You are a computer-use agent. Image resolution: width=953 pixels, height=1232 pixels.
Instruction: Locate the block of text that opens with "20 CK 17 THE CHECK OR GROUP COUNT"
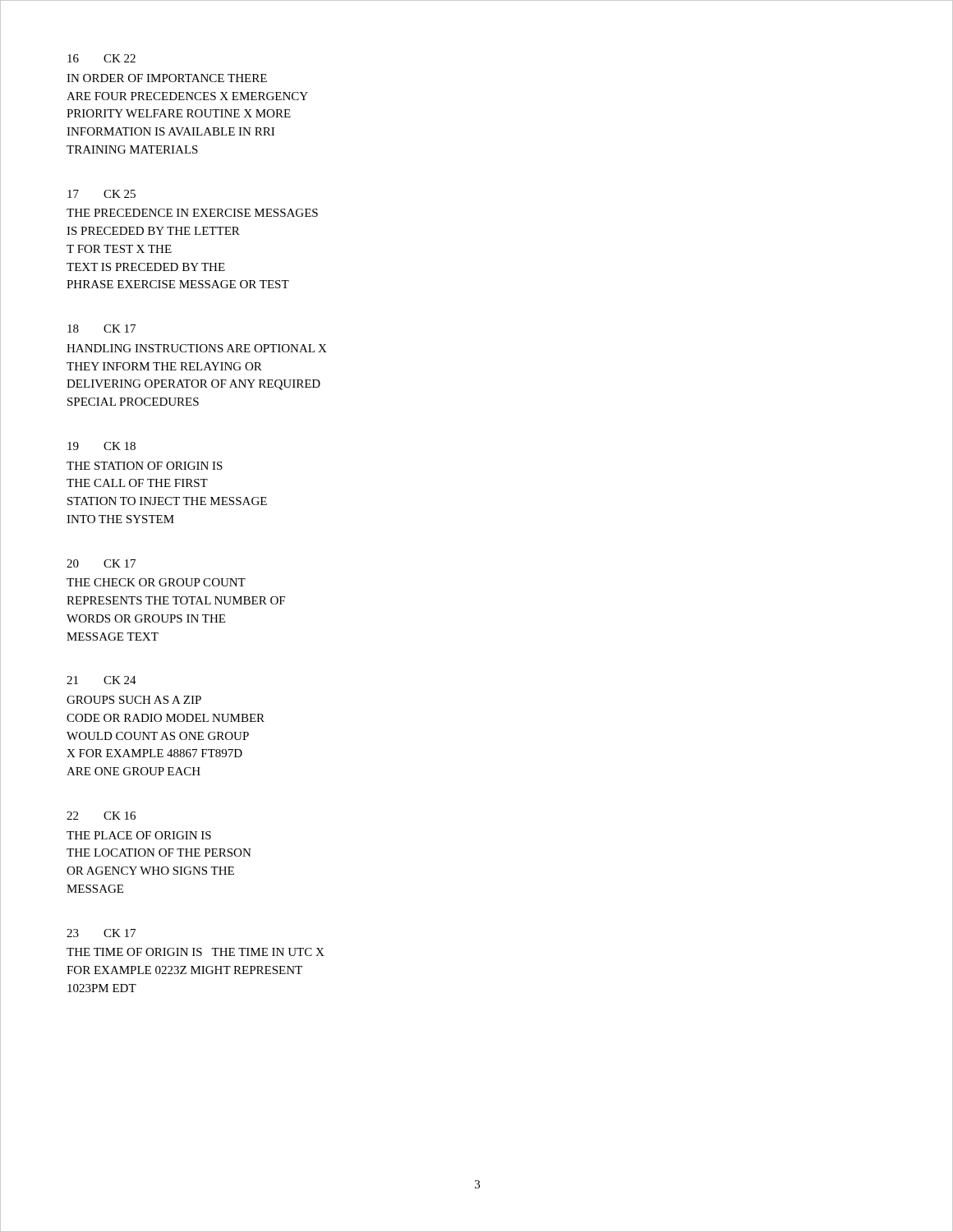coord(101,563)
